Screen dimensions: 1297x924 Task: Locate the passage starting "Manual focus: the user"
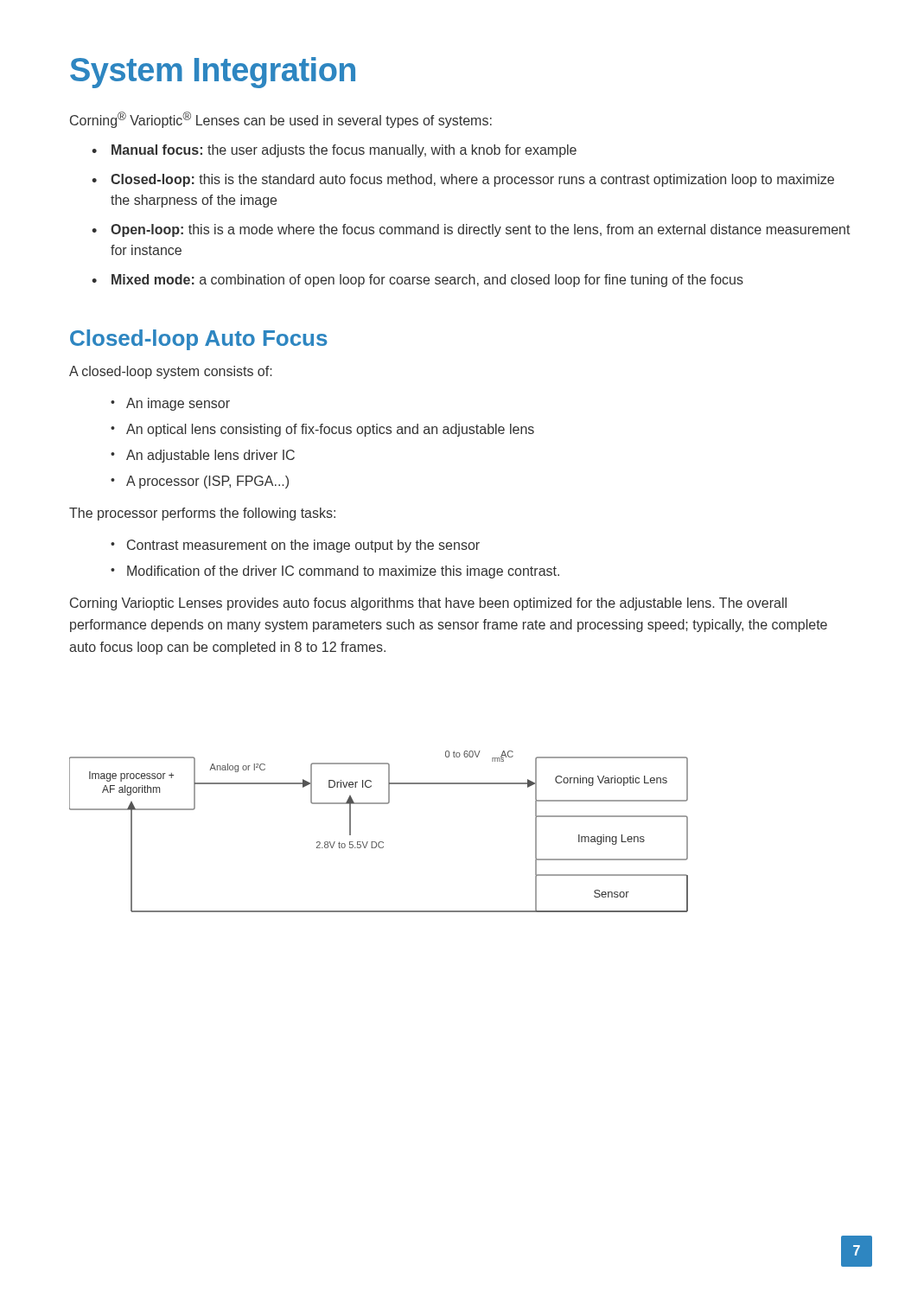click(x=475, y=151)
